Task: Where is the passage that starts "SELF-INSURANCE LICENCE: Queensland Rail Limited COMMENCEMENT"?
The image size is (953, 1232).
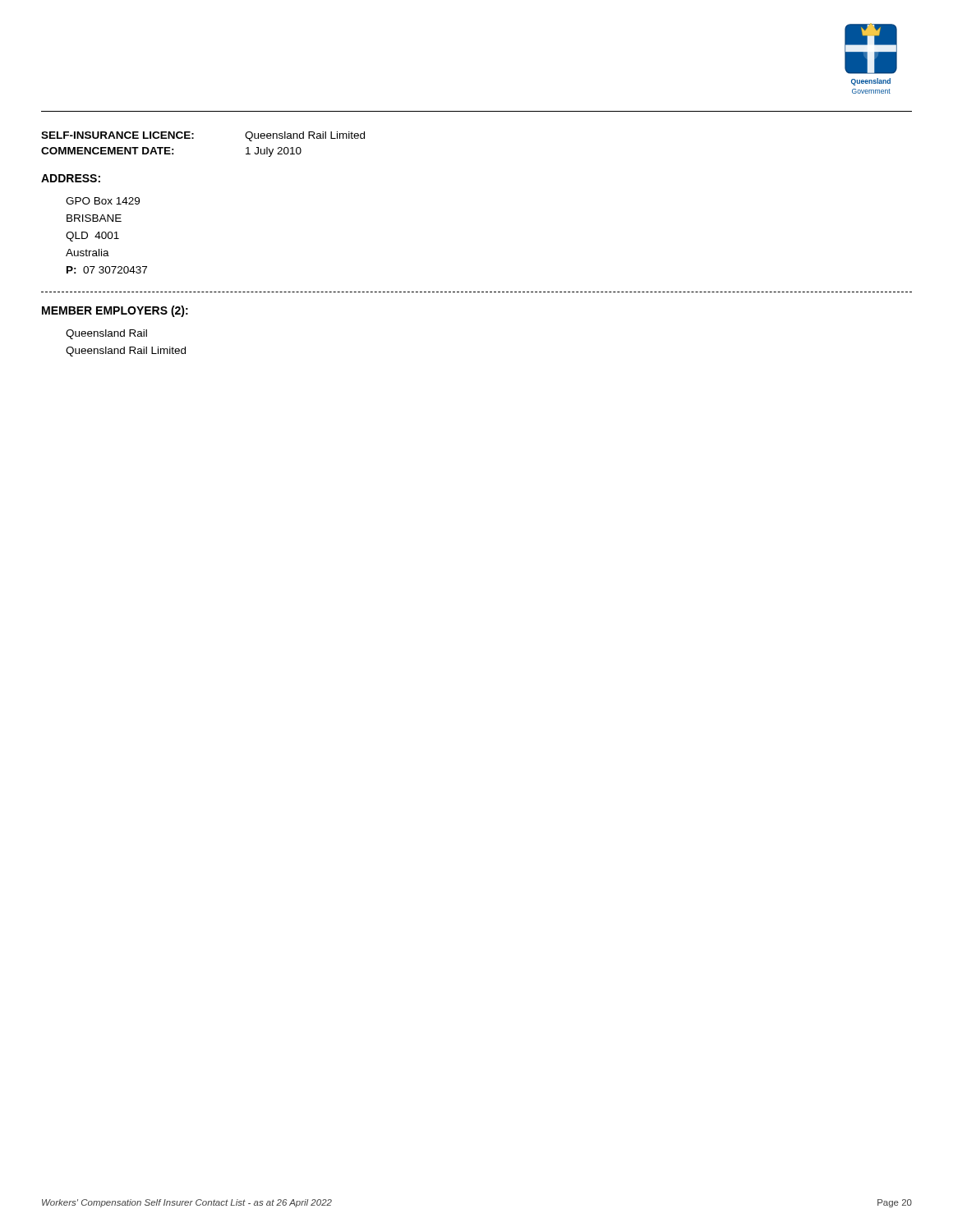Action: tap(111, 136)
